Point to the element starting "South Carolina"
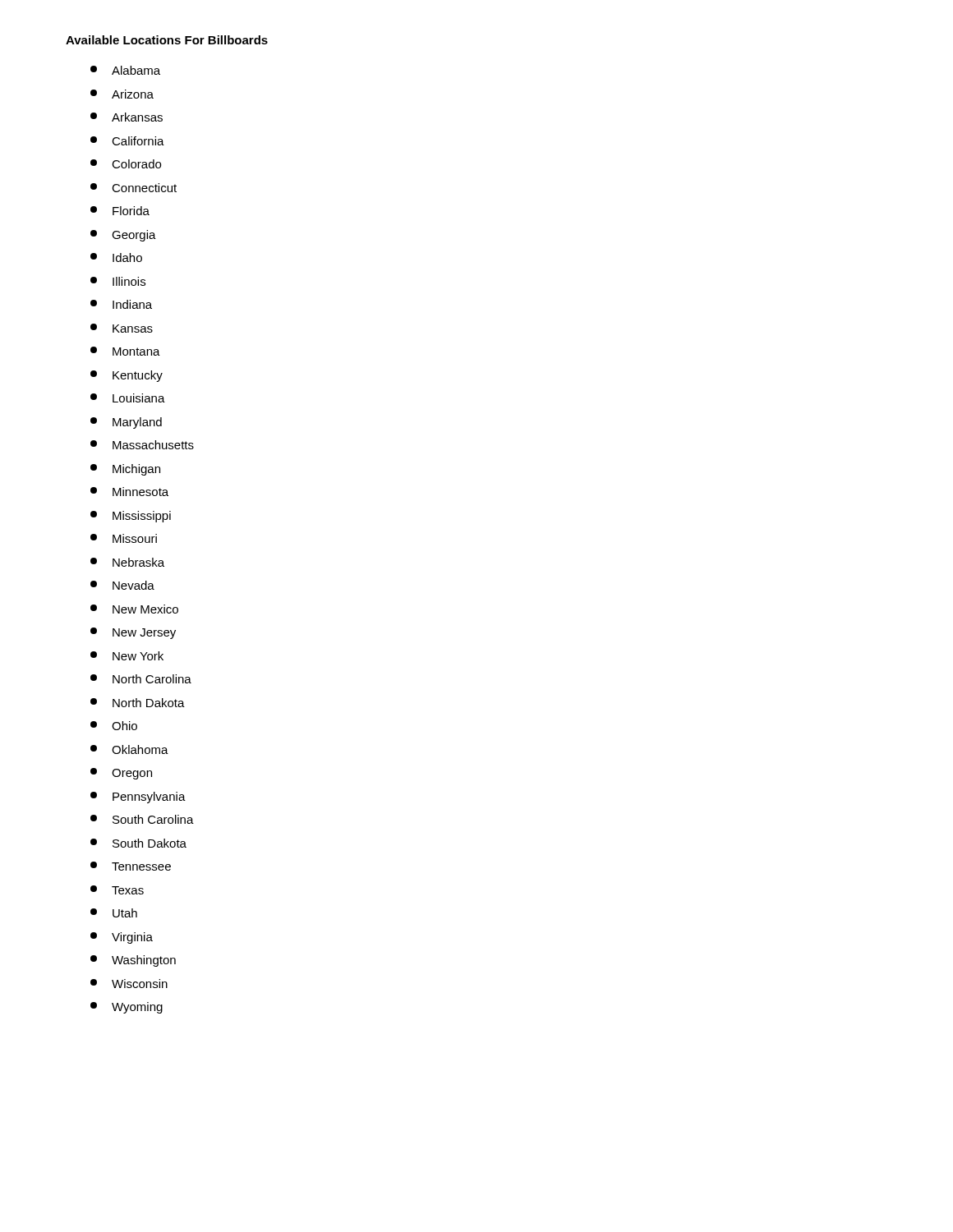Screen dimensions: 1232x953 tap(142, 820)
